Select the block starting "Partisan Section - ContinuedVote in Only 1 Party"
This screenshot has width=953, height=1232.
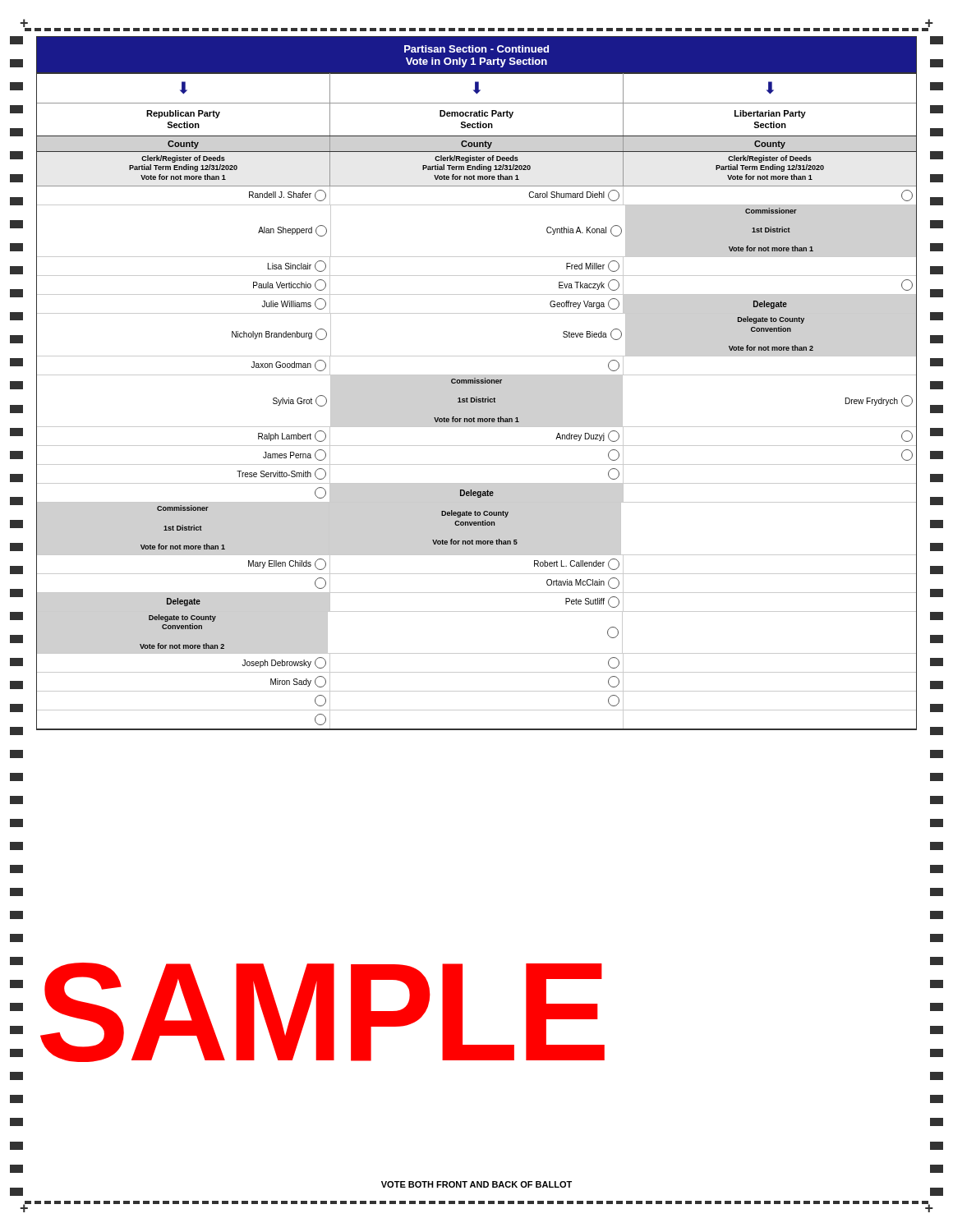pyautogui.click(x=476, y=55)
